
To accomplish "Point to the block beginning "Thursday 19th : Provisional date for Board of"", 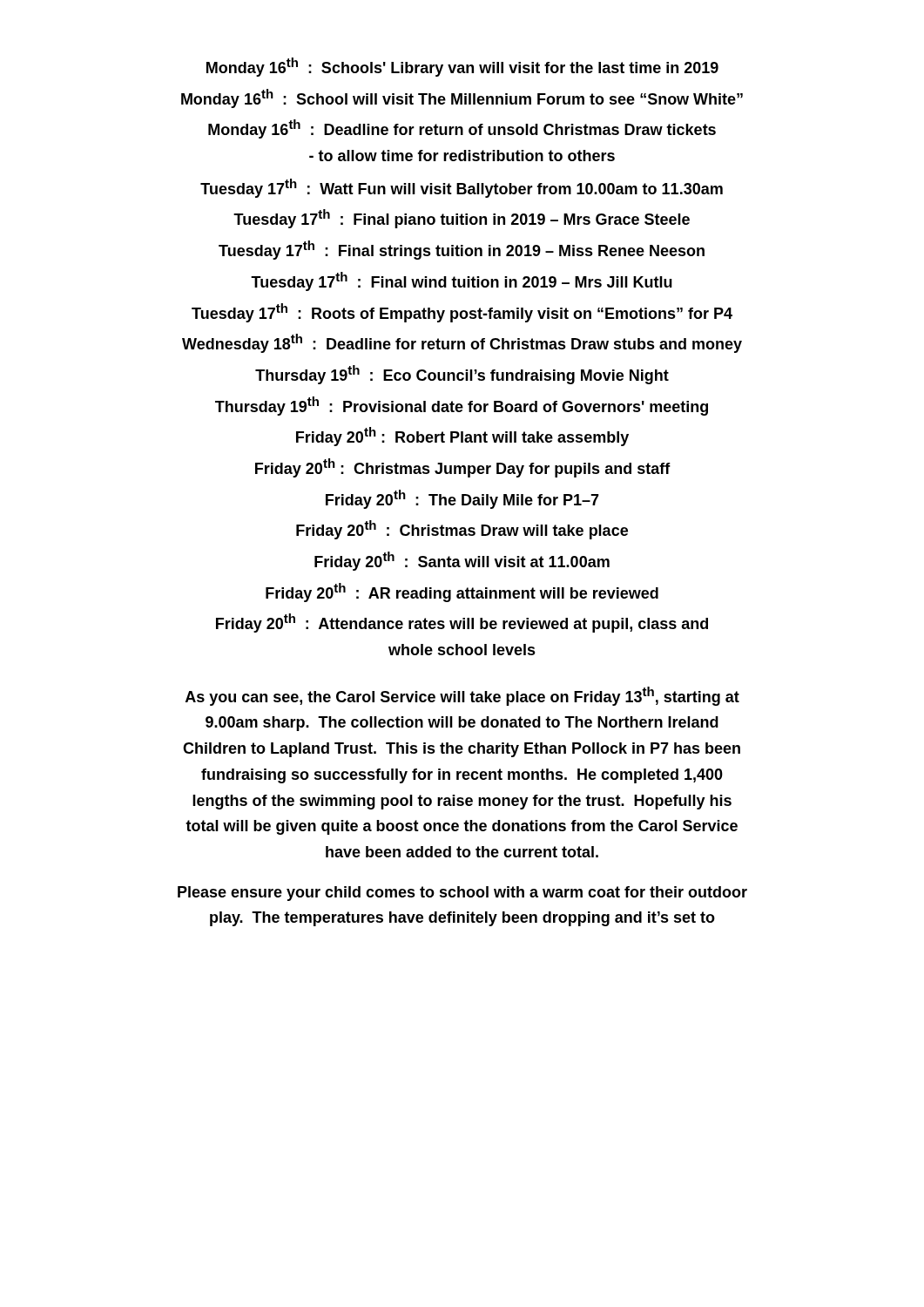I will 462,404.
